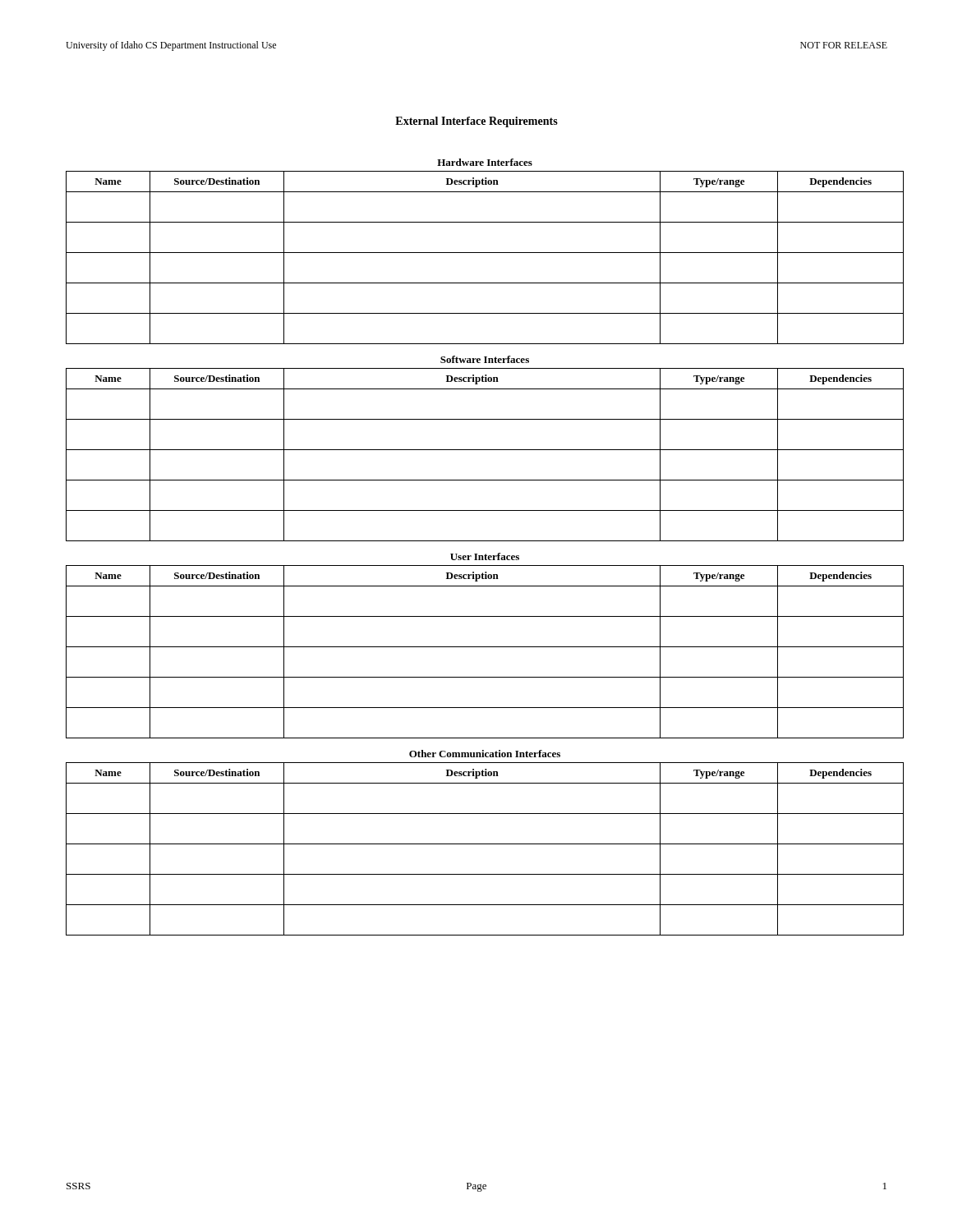Image resolution: width=953 pixels, height=1232 pixels.
Task: Select the caption that says "User Interfaces"
Action: point(485,556)
